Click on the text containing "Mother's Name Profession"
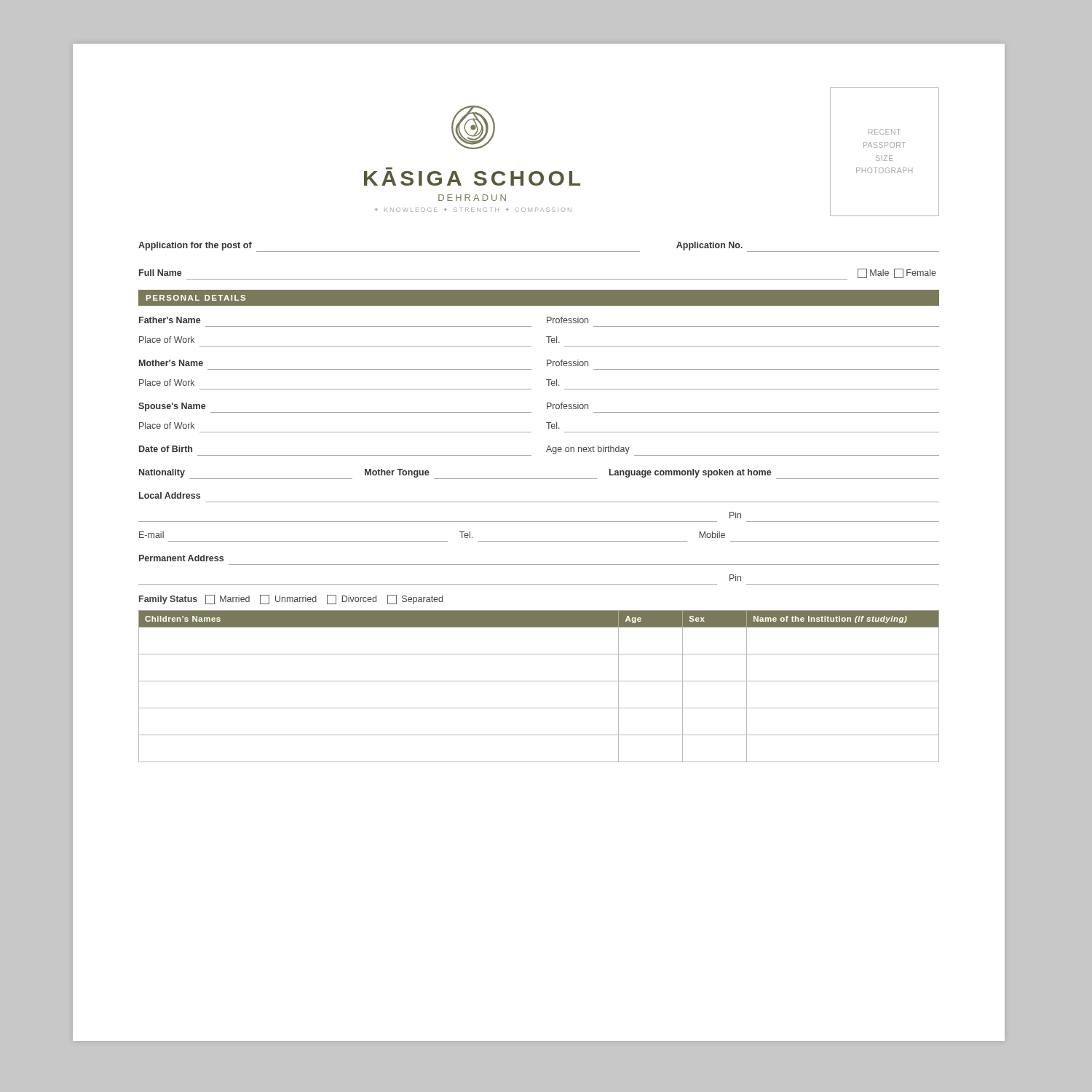This screenshot has height=1092, width=1092. [539, 363]
